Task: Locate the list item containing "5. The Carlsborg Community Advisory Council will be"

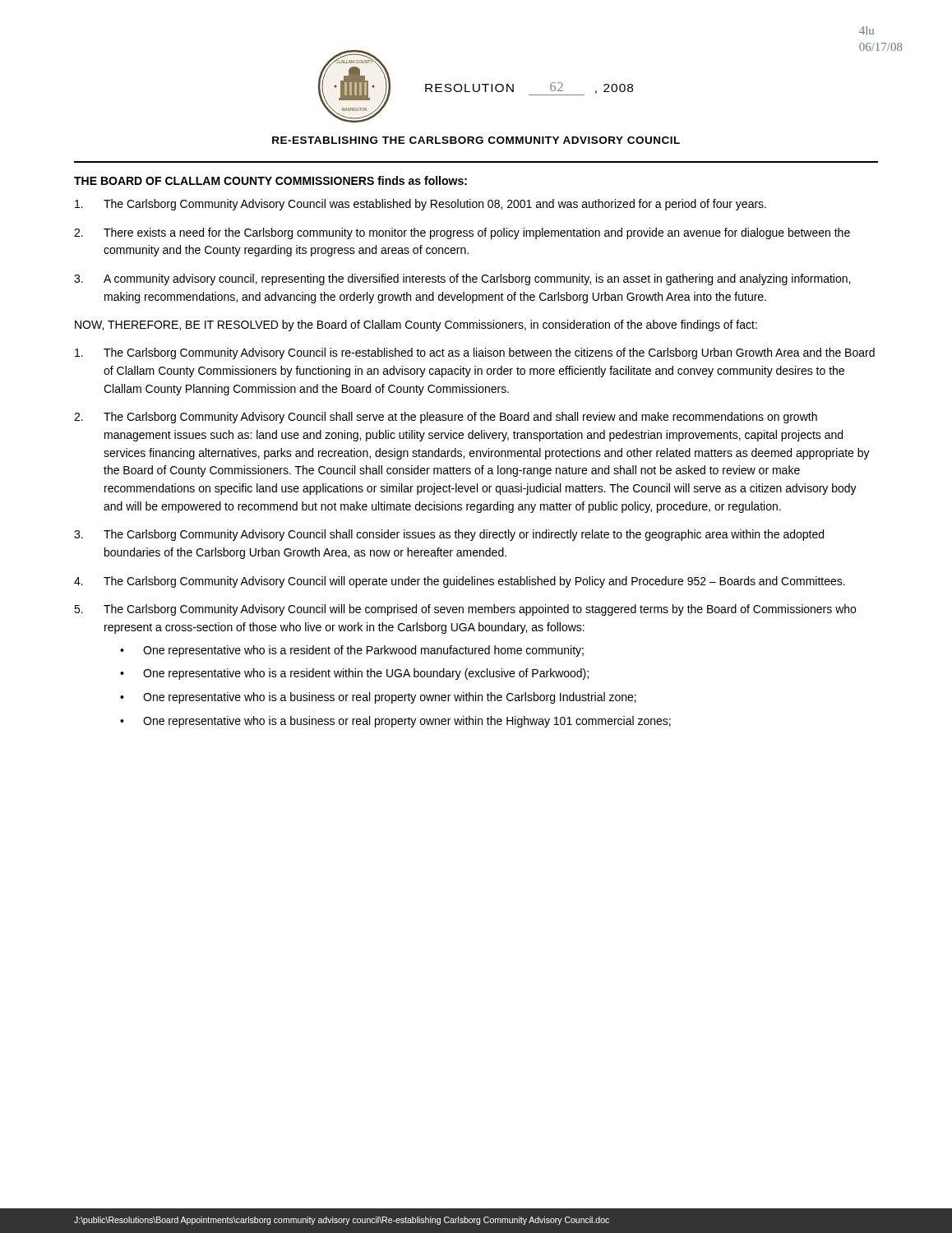Action: (x=476, y=669)
